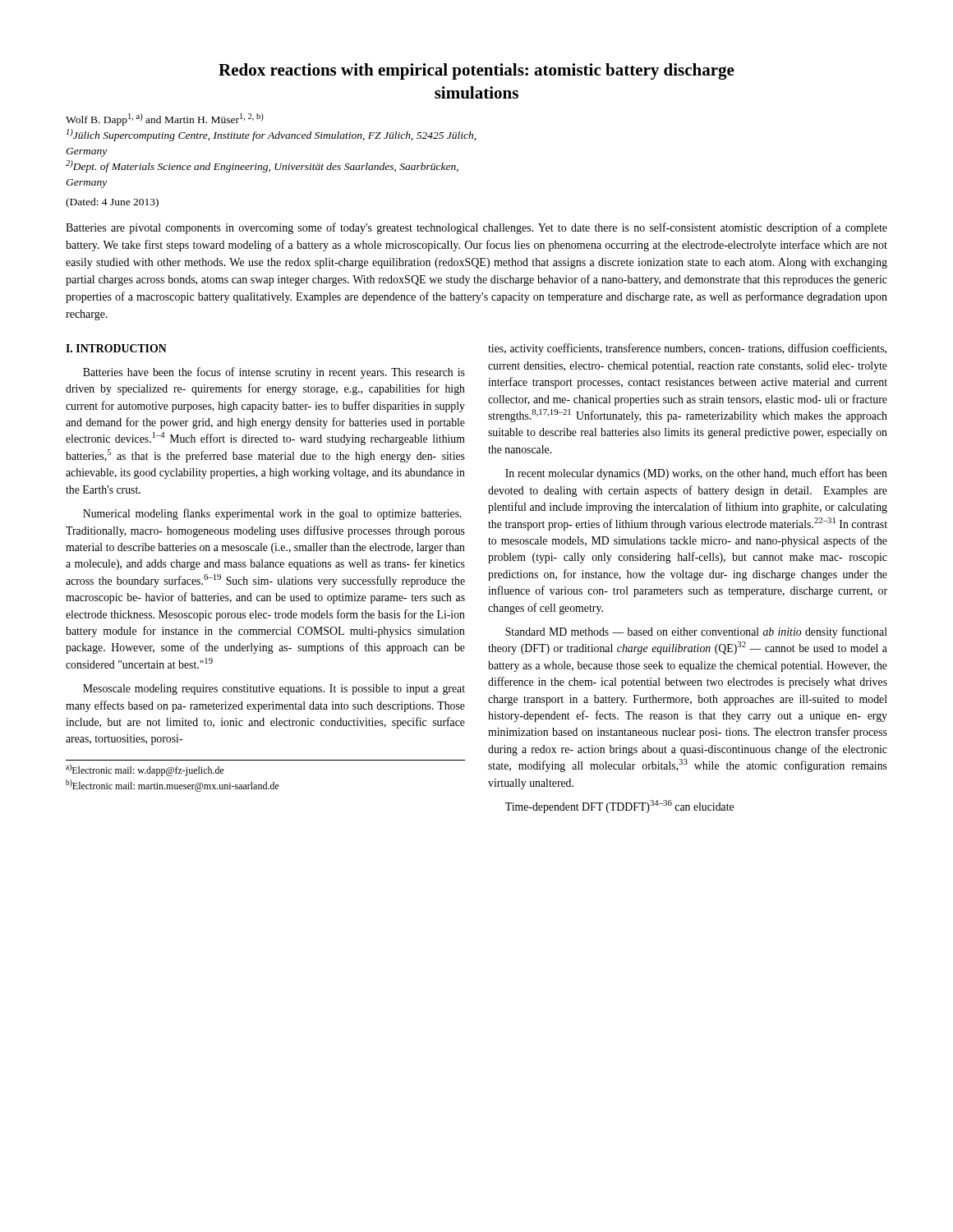The image size is (953, 1232).
Task: Find the text block with the text "Wolf B. Dapp1, a) and Martin H. Müser1,"
Action: click(165, 120)
